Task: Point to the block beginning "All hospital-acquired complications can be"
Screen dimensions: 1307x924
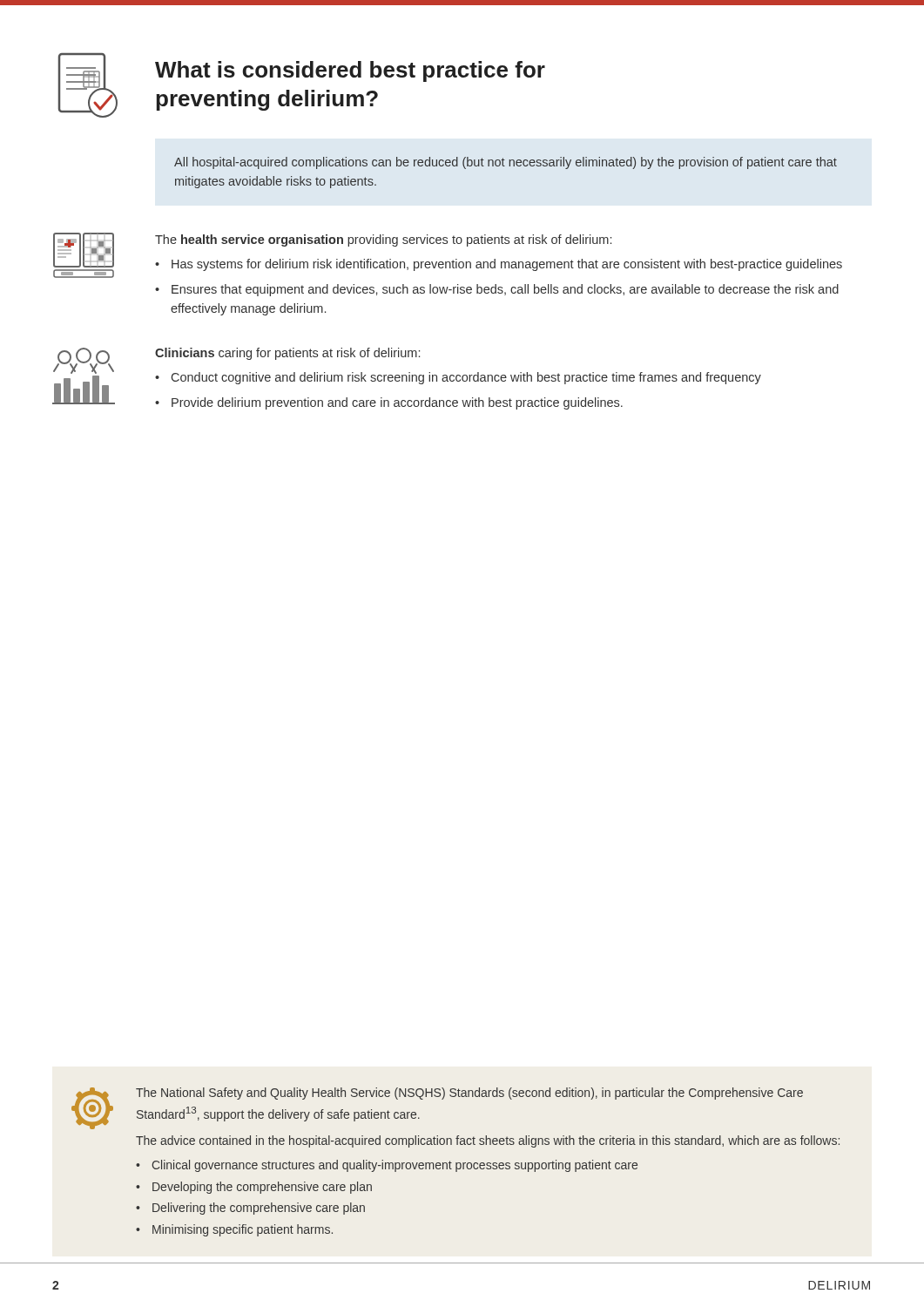Action: pyautogui.click(x=505, y=172)
